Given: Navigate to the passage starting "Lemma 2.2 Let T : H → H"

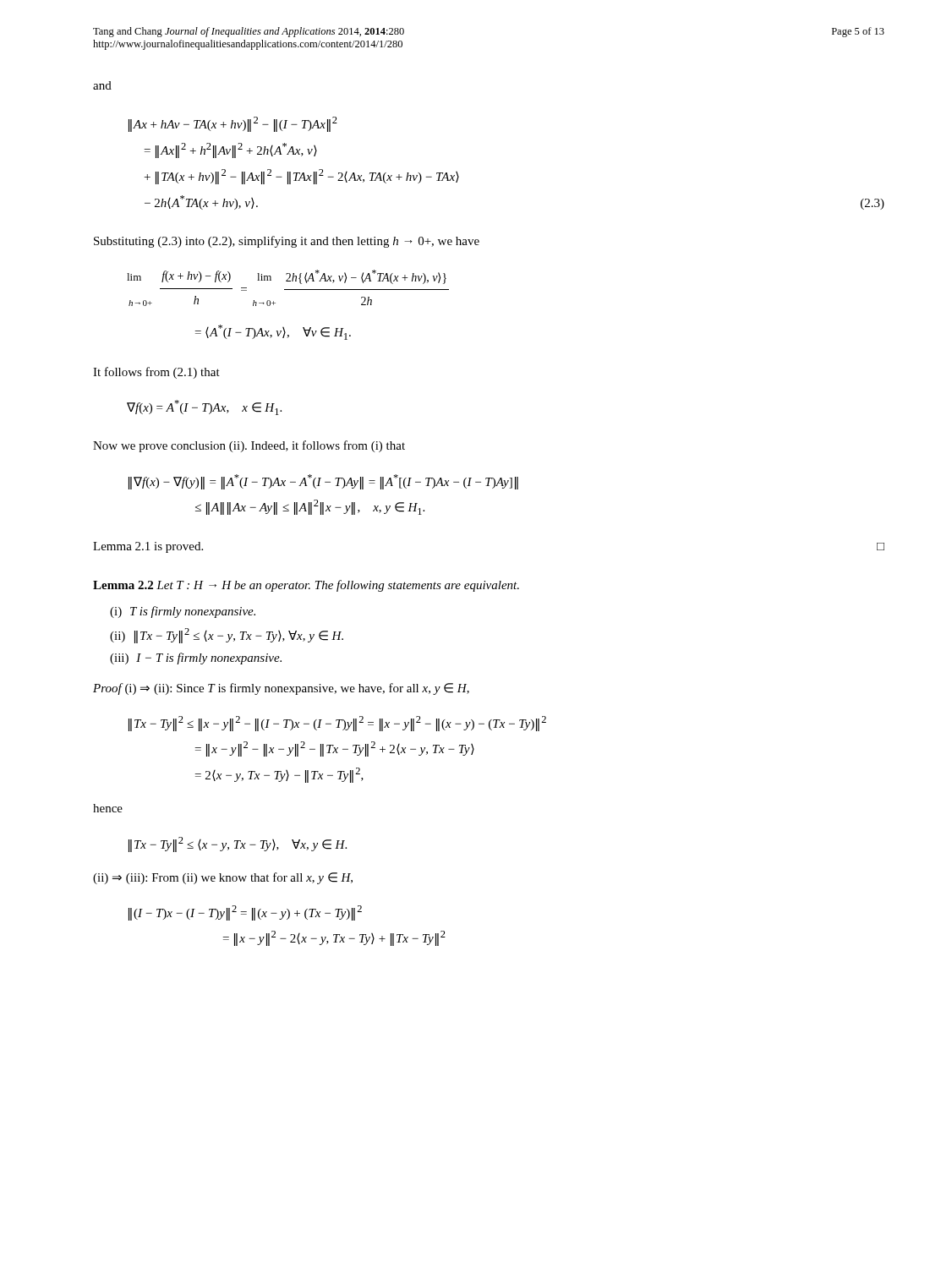Looking at the screenshot, I should click(306, 585).
